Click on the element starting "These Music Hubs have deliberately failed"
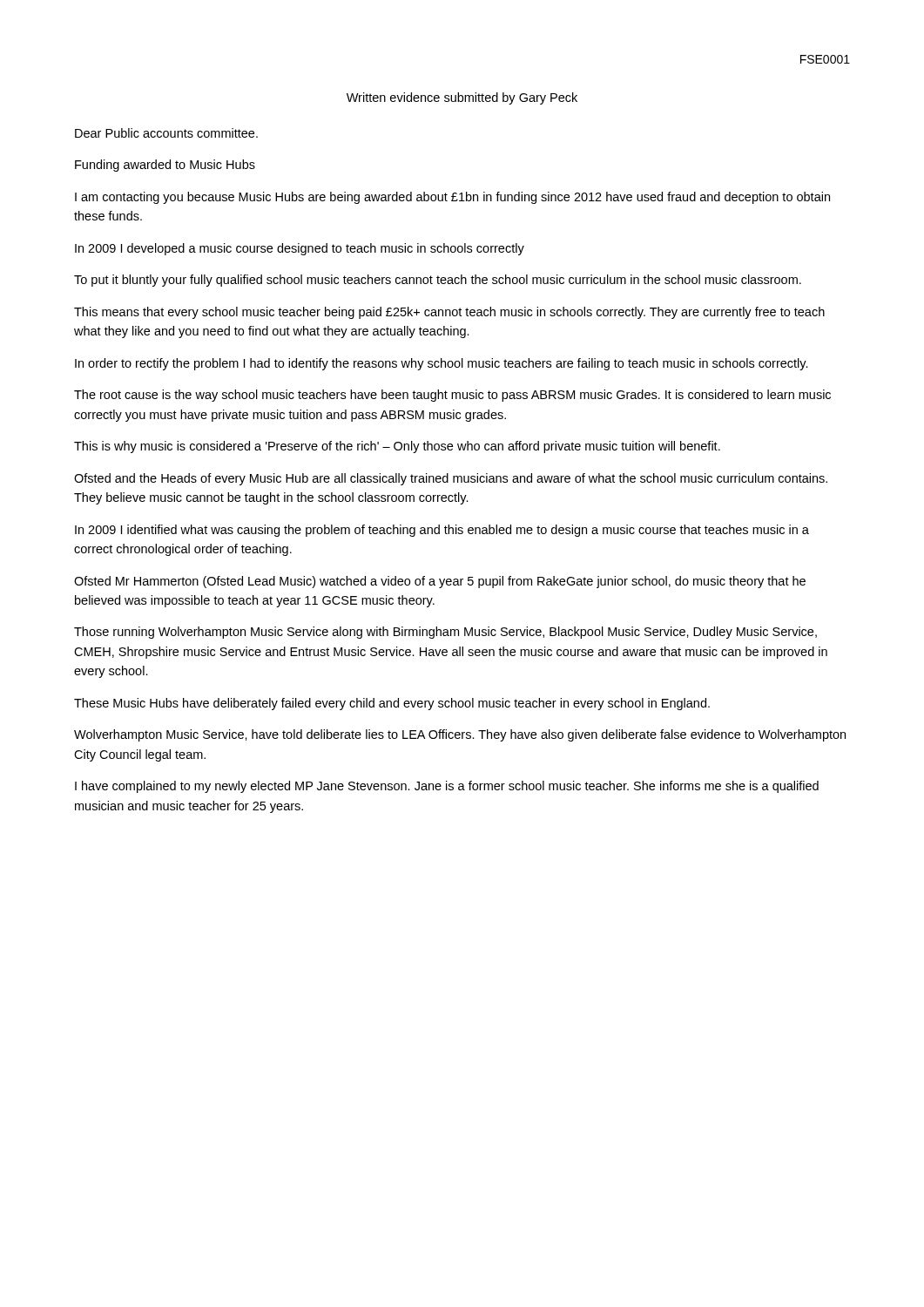This screenshot has width=924, height=1307. [x=392, y=703]
